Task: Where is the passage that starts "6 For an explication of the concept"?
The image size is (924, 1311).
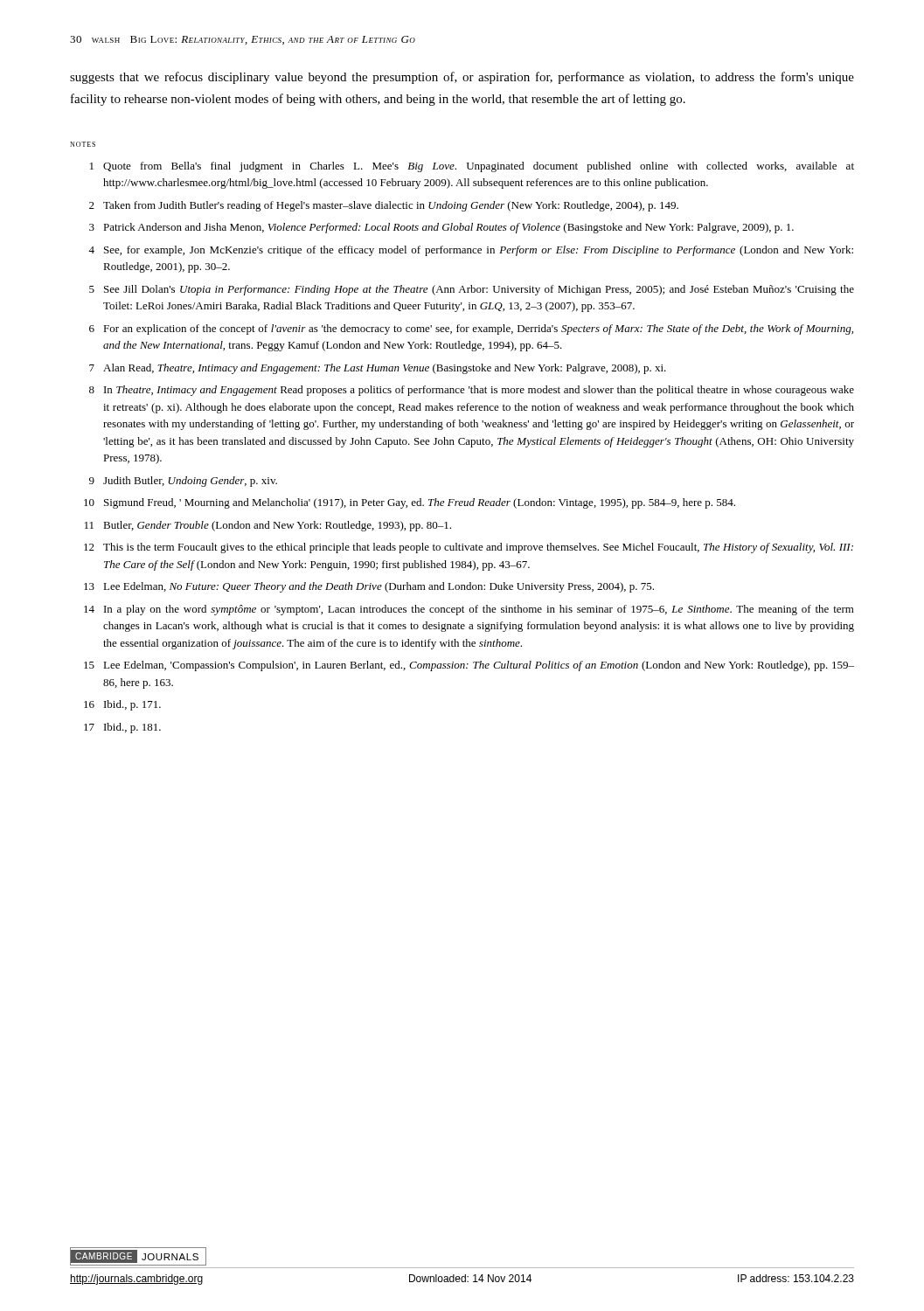Action: pyautogui.click(x=462, y=337)
